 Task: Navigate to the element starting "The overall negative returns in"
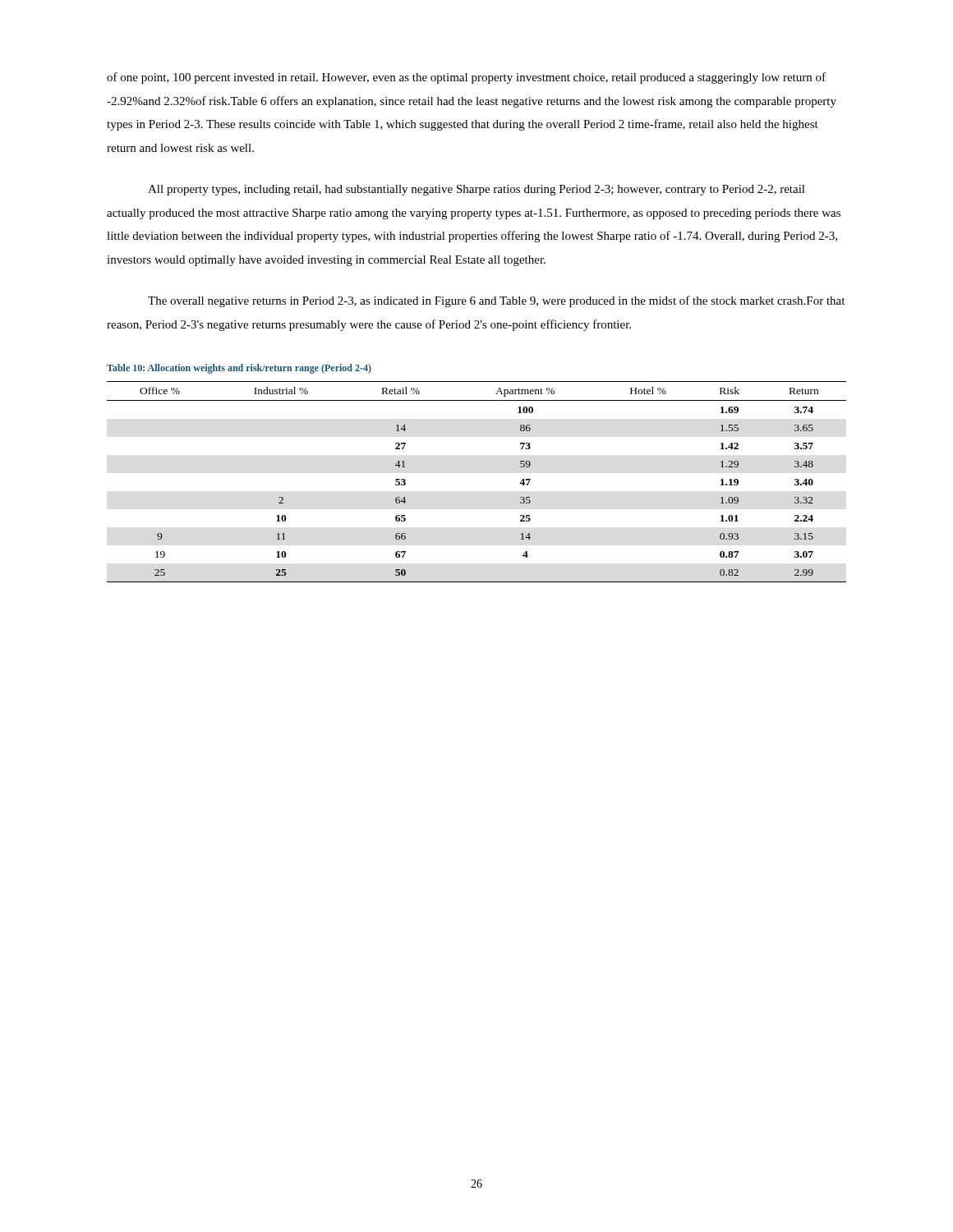click(476, 312)
